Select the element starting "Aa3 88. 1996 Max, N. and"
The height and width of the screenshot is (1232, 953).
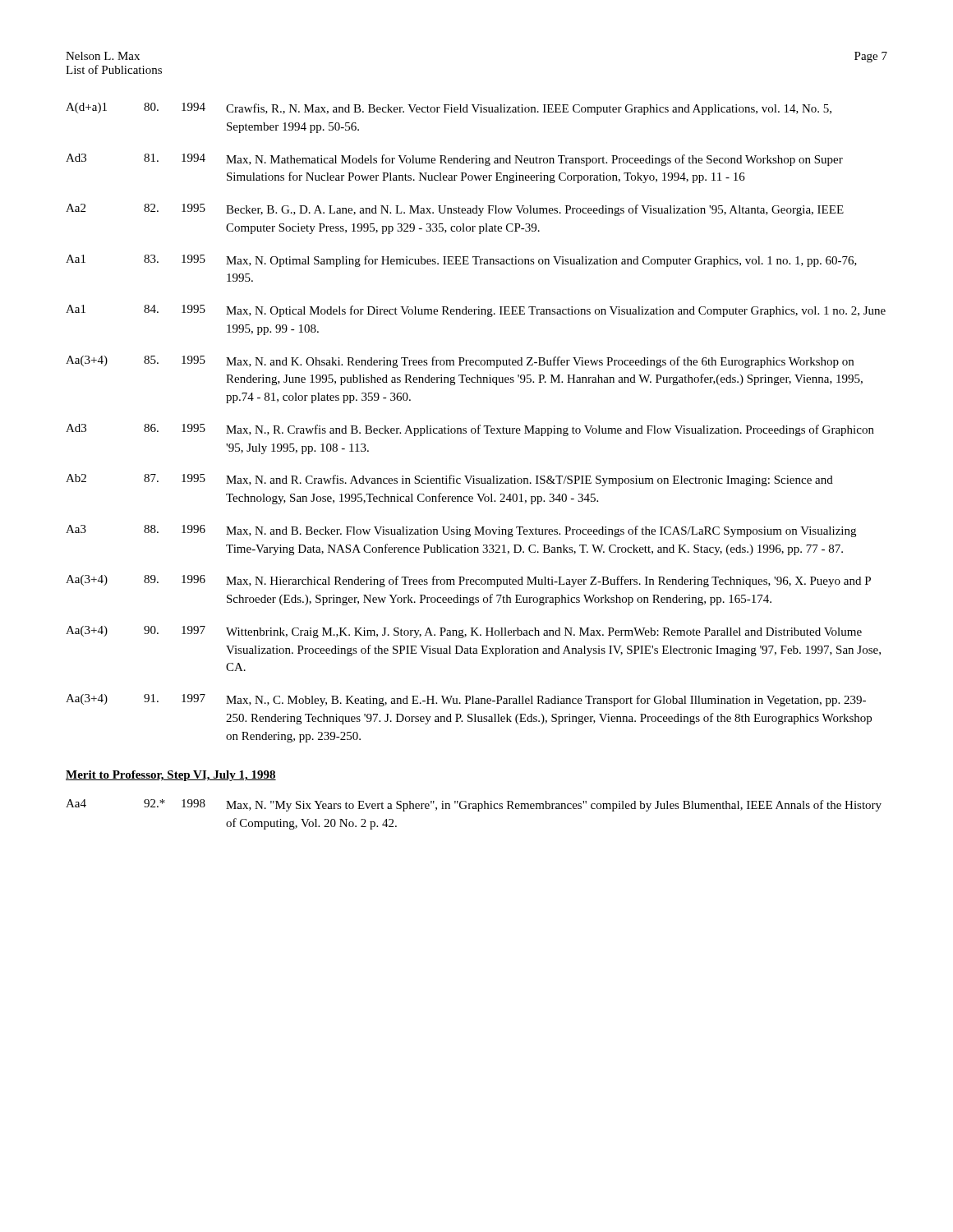click(476, 540)
